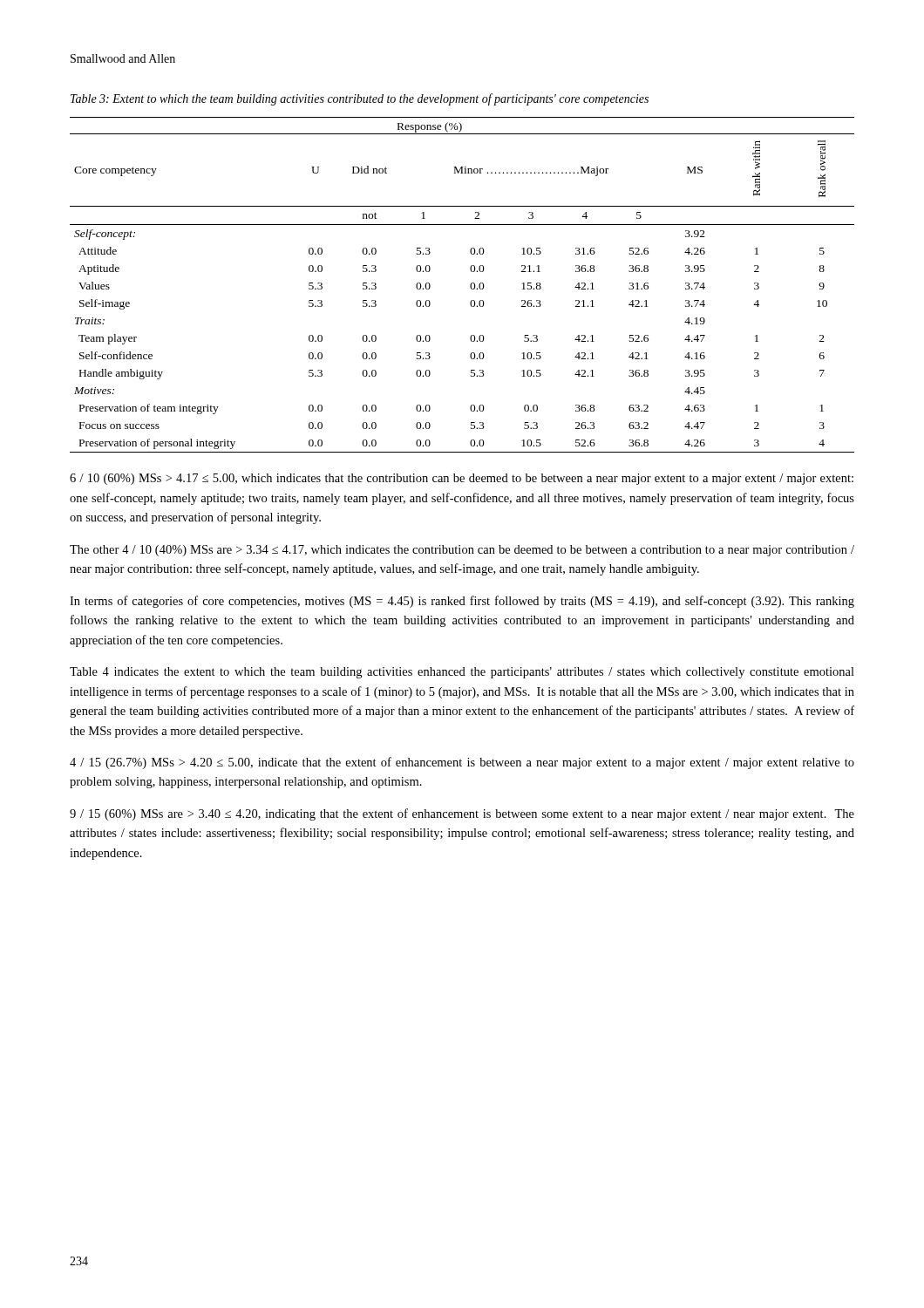Select the text block with the text "4 / 15 (26.7%)"
The width and height of the screenshot is (924, 1308).
point(462,772)
